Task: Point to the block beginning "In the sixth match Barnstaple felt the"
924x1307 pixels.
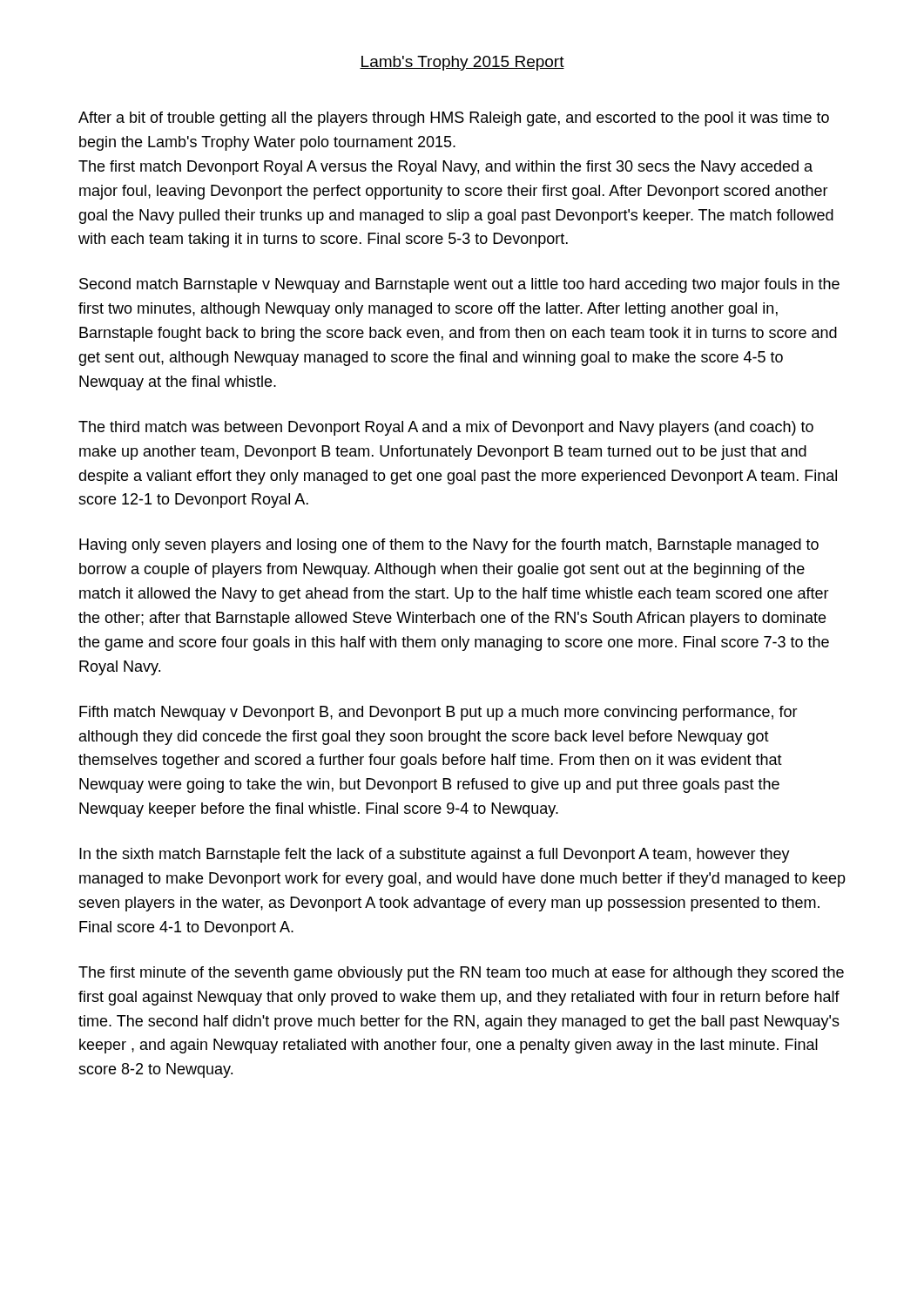Action: [462, 891]
